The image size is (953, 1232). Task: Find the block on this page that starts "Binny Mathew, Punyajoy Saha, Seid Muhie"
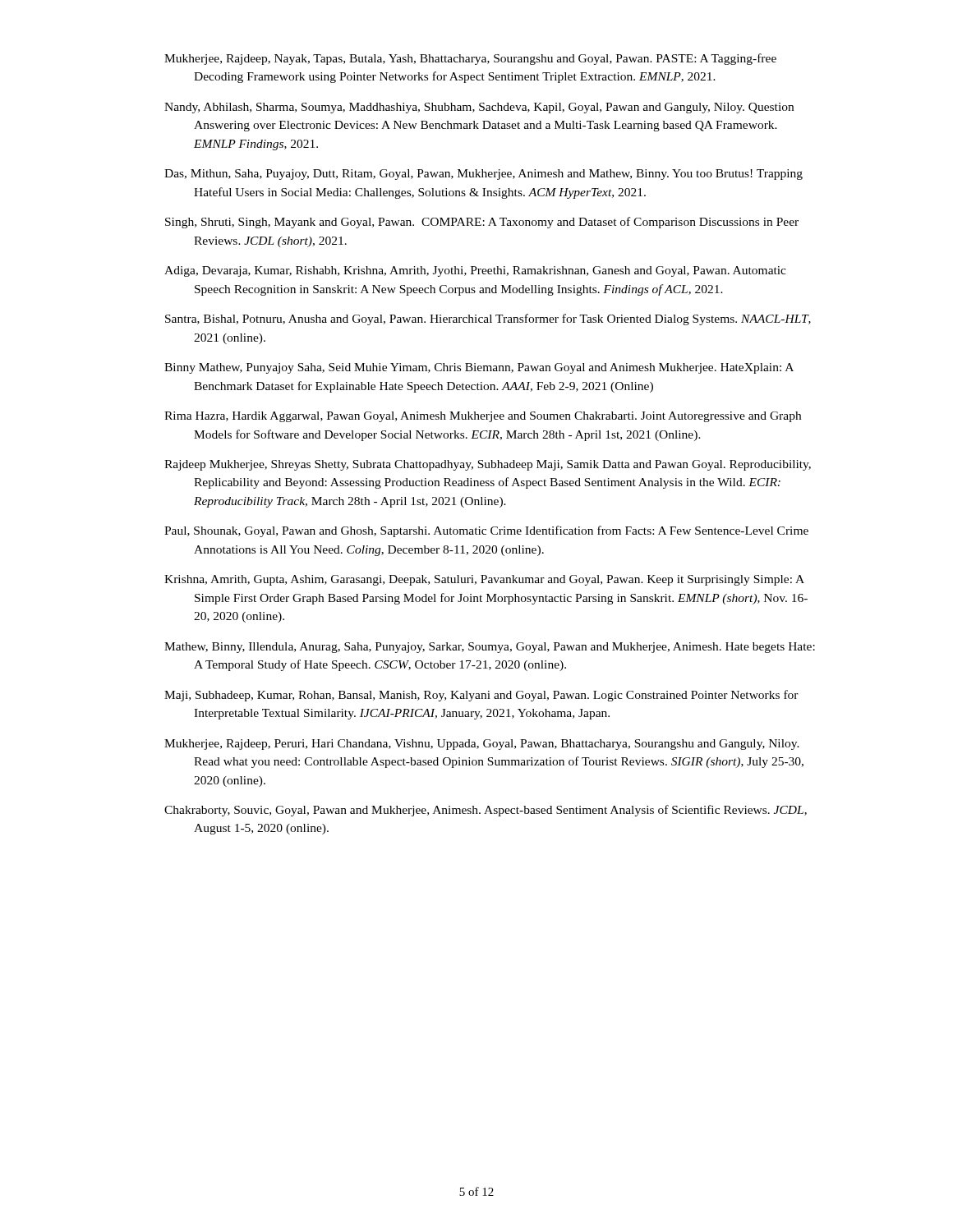click(479, 376)
